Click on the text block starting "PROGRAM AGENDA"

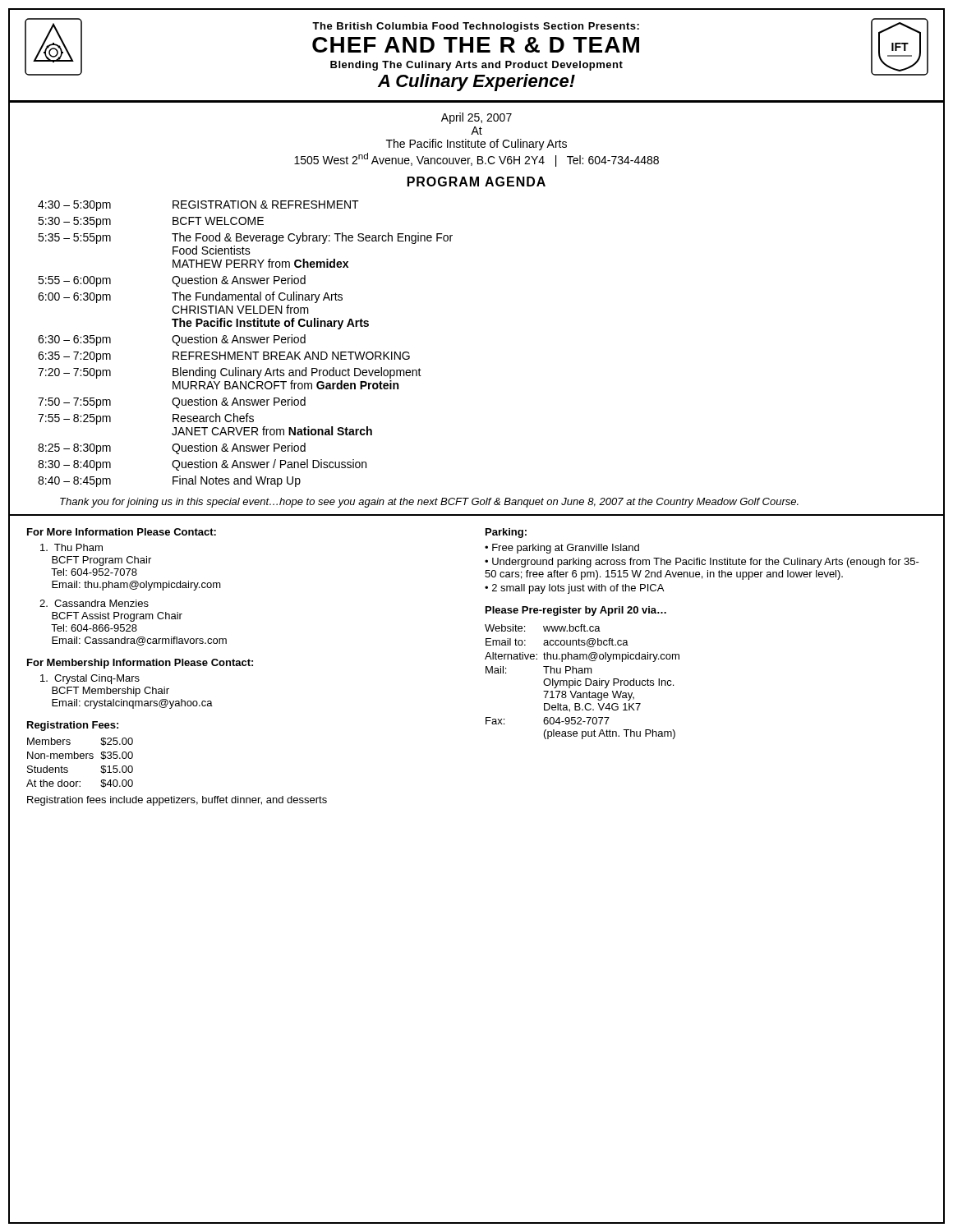[x=476, y=182]
